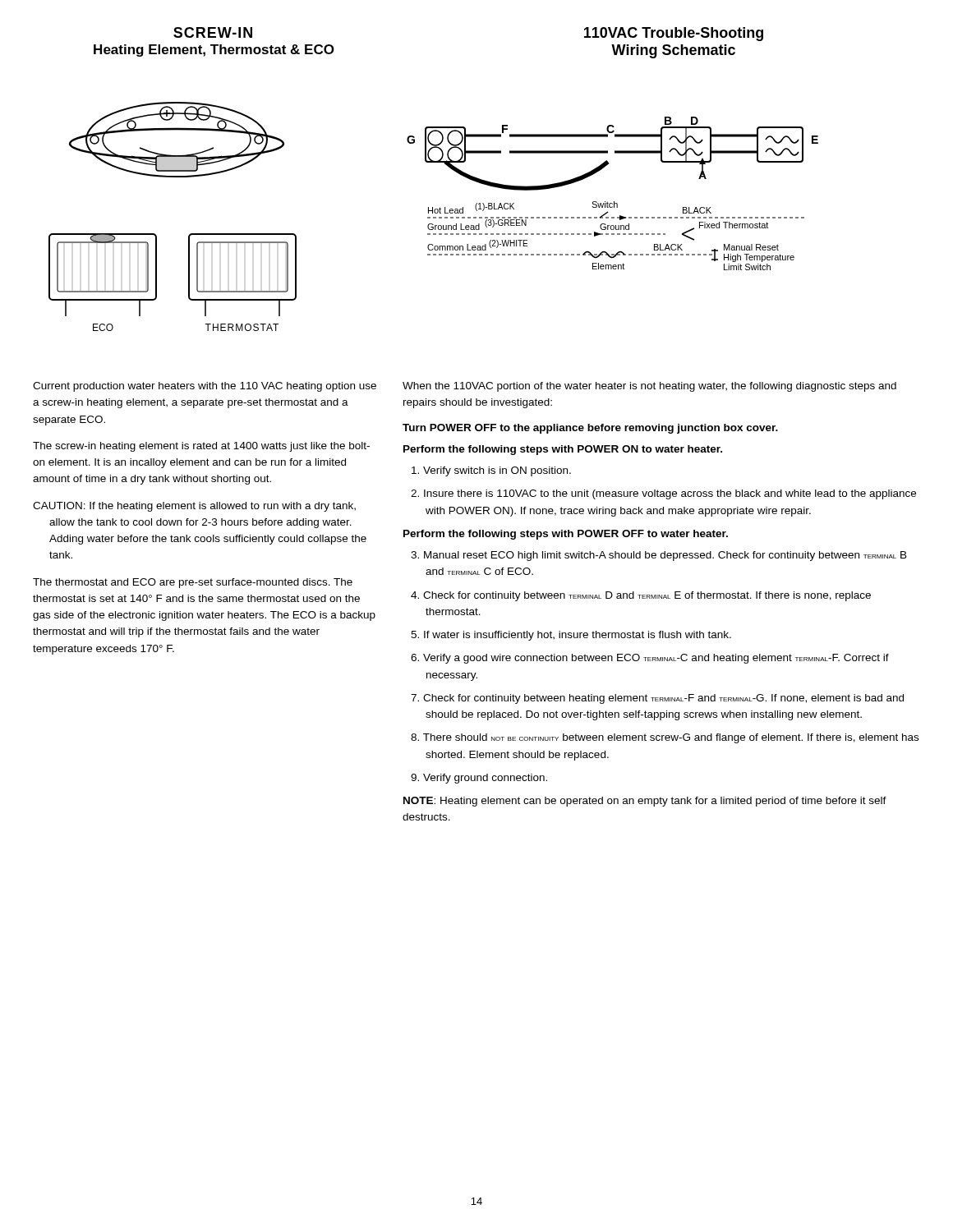Click on the text starting "NOTE: Heating element can be operated"
Screen dimensions: 1232x953
661,809
